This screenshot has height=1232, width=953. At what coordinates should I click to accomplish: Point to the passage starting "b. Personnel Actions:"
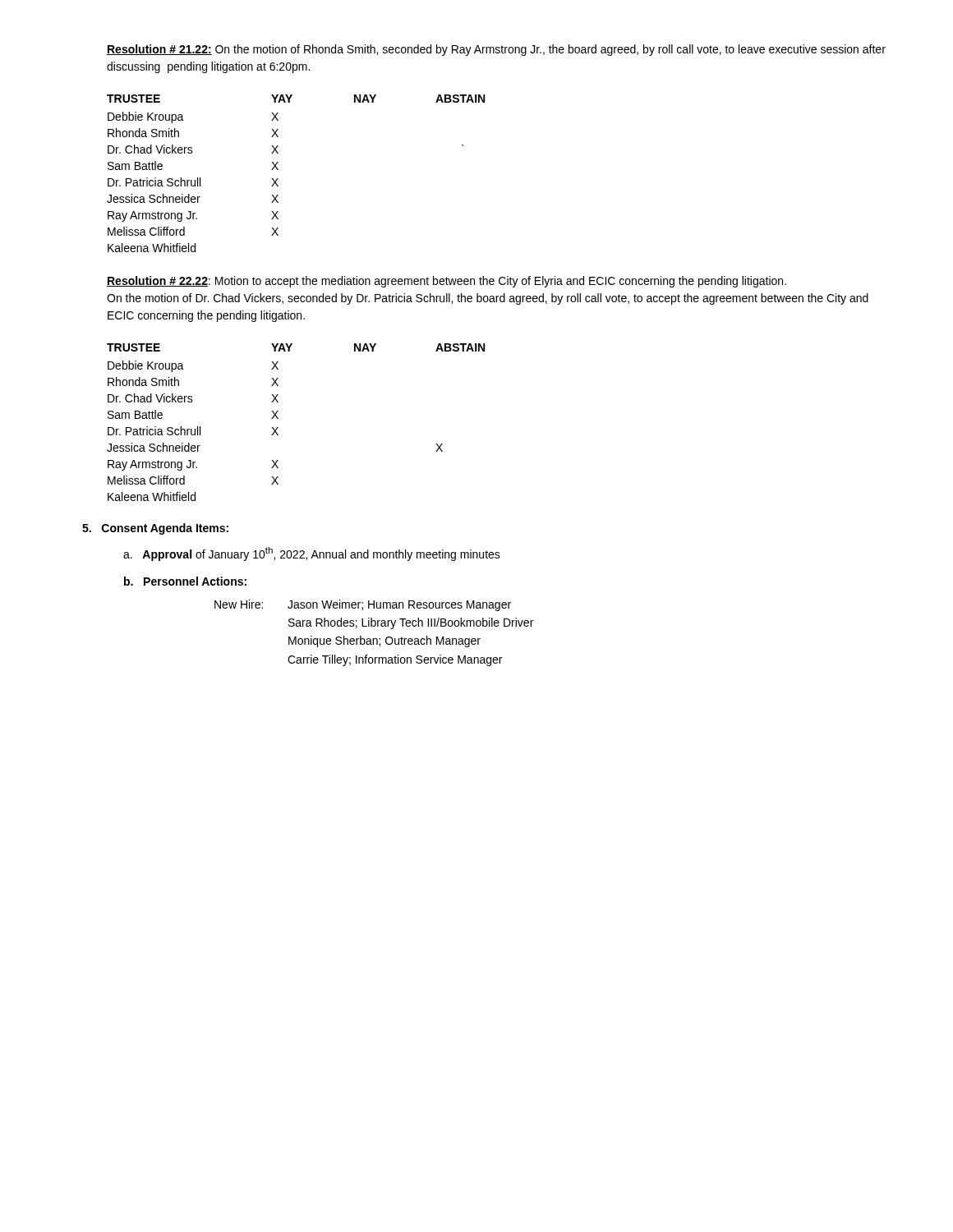[185, 581]
